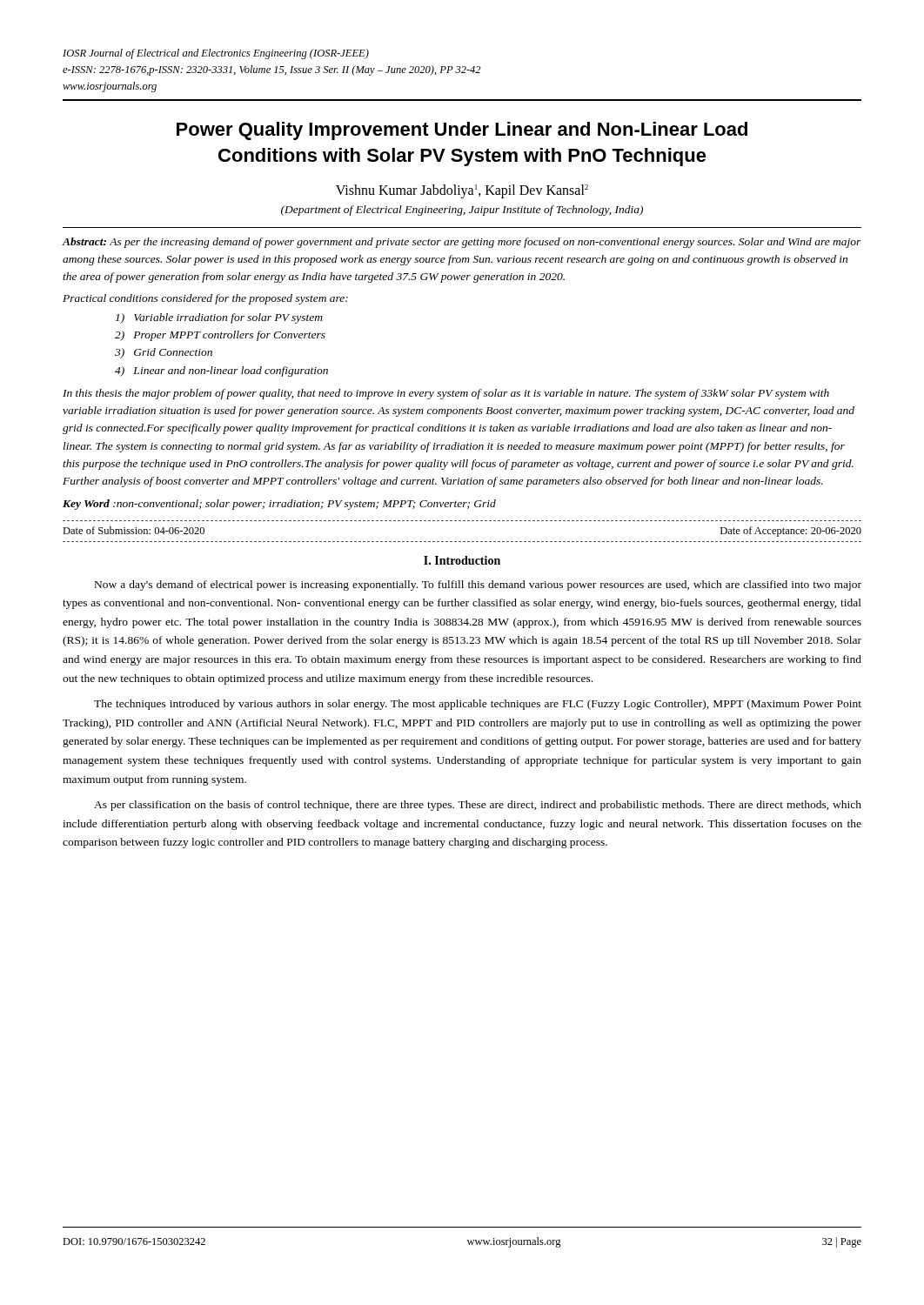This screenshot has width=924, height=1305.
Task: Point to the text starting "Practical conditions considered"
Action: [x=206, y=298]
